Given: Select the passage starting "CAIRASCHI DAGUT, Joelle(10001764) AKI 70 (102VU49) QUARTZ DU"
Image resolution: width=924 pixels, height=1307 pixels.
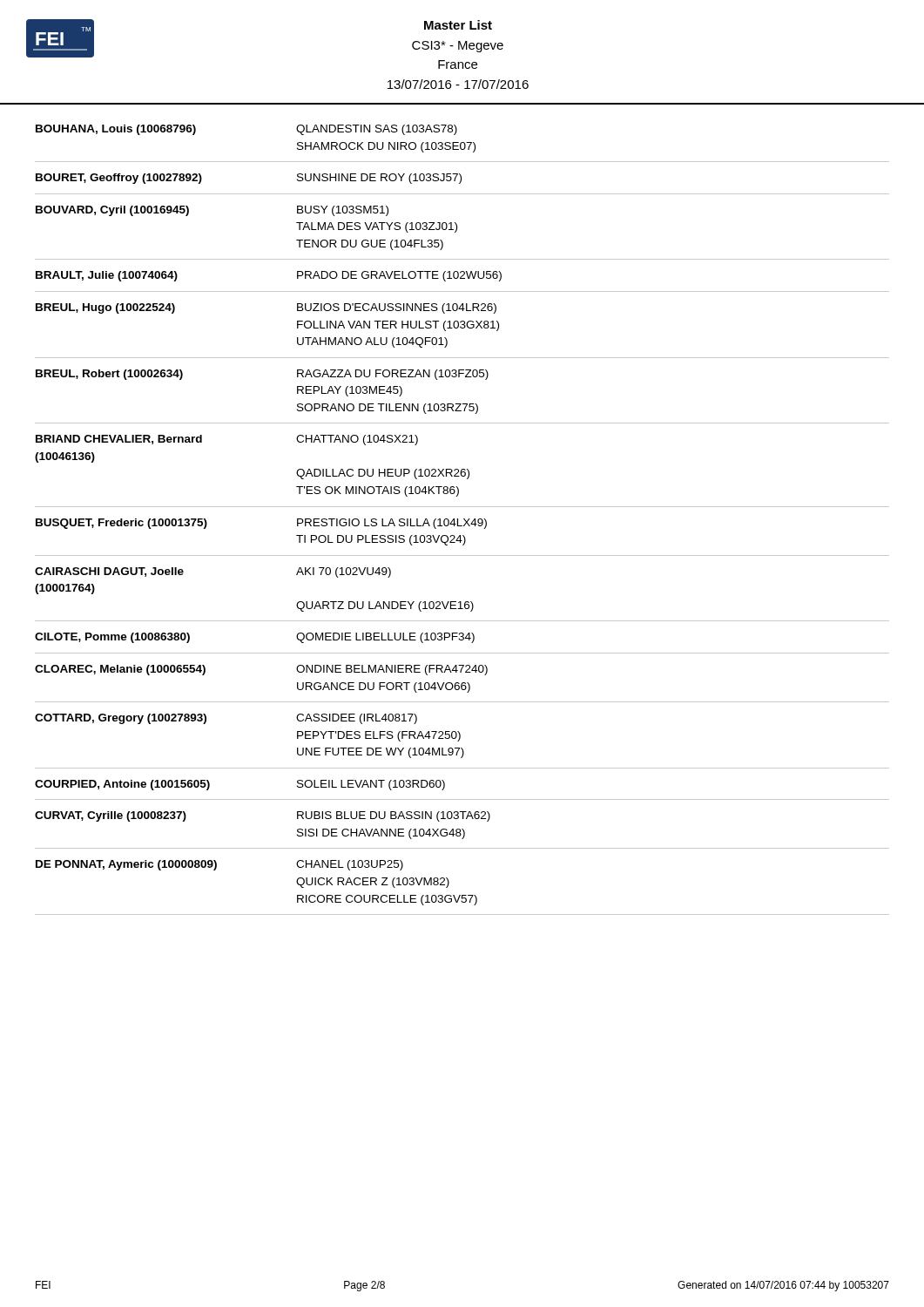Looking at the screenshot, I should pos(108,574).
